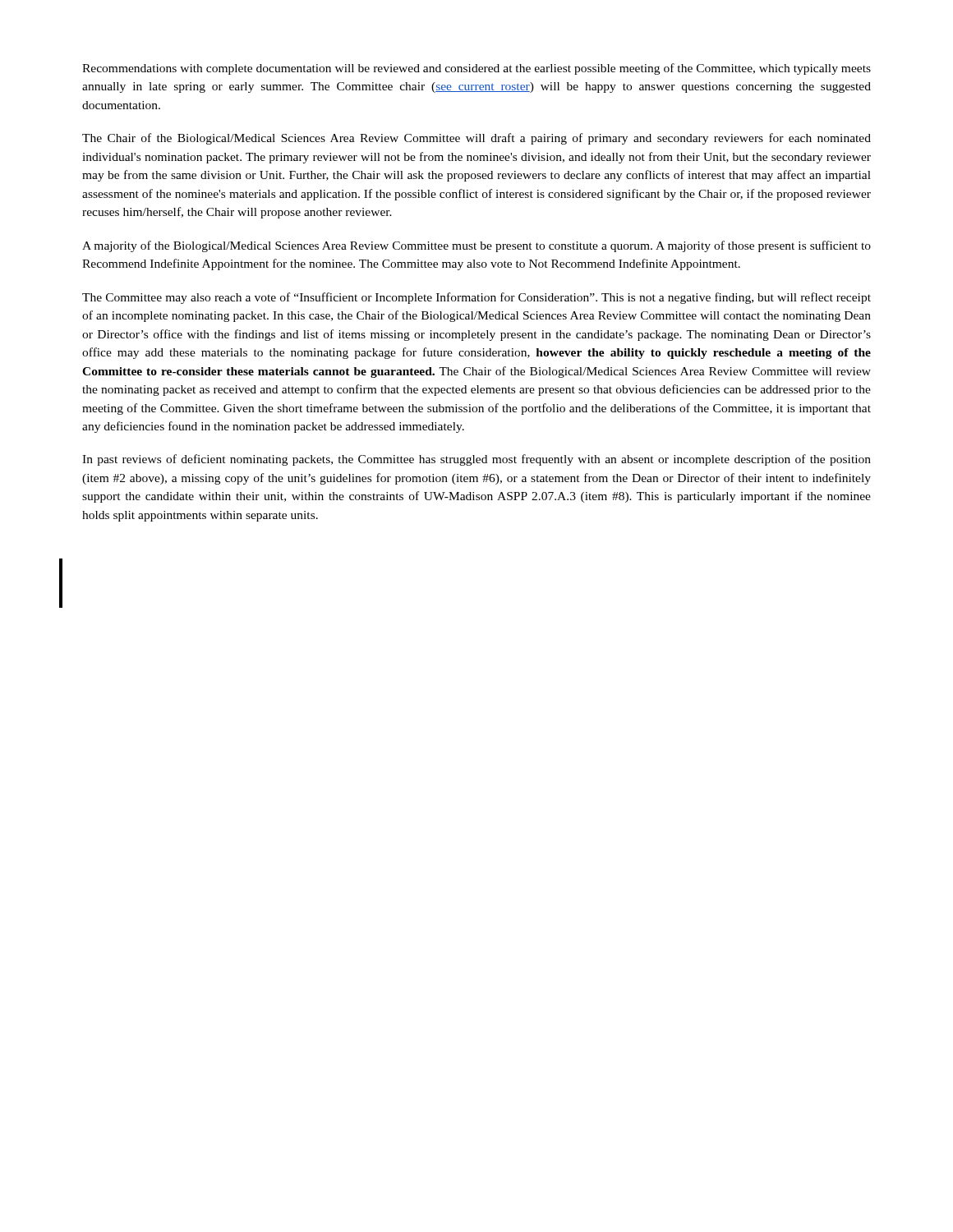Click on the block starting "The Chair of the"

point(476,175)
